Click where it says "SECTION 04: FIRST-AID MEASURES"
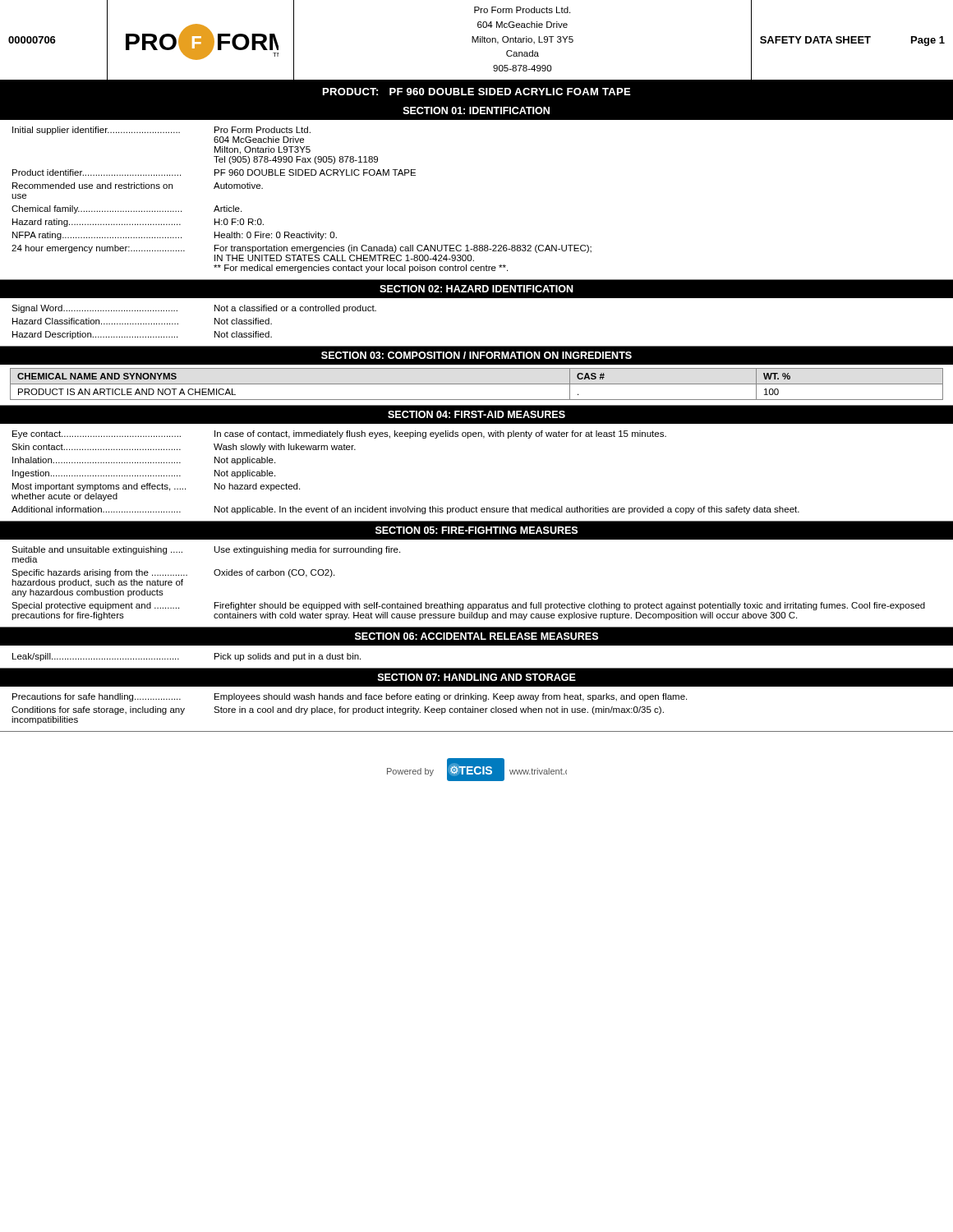953x1232 pixels. click(476, 415)
